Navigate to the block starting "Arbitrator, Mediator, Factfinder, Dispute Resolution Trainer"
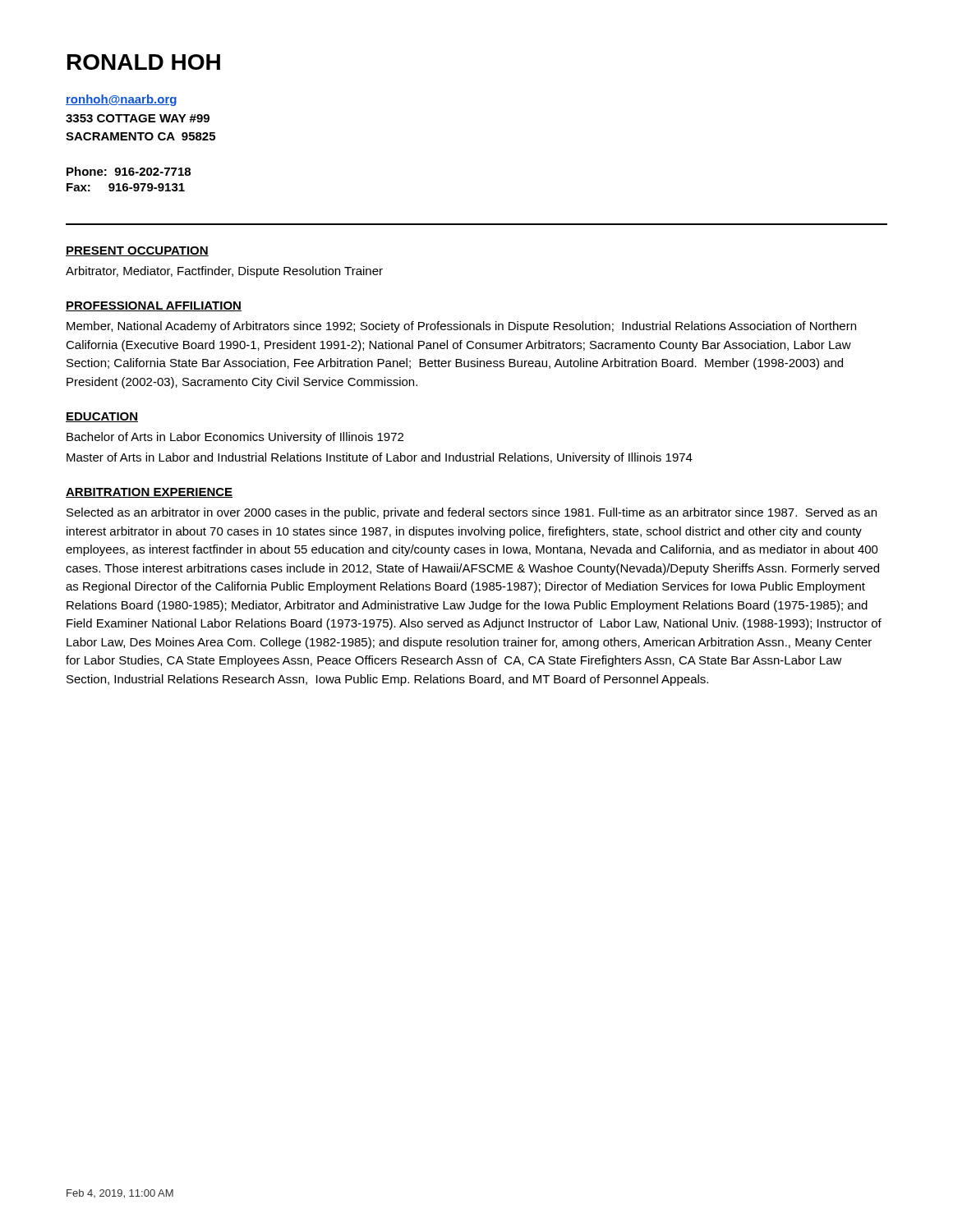 [x=224, y=270]
